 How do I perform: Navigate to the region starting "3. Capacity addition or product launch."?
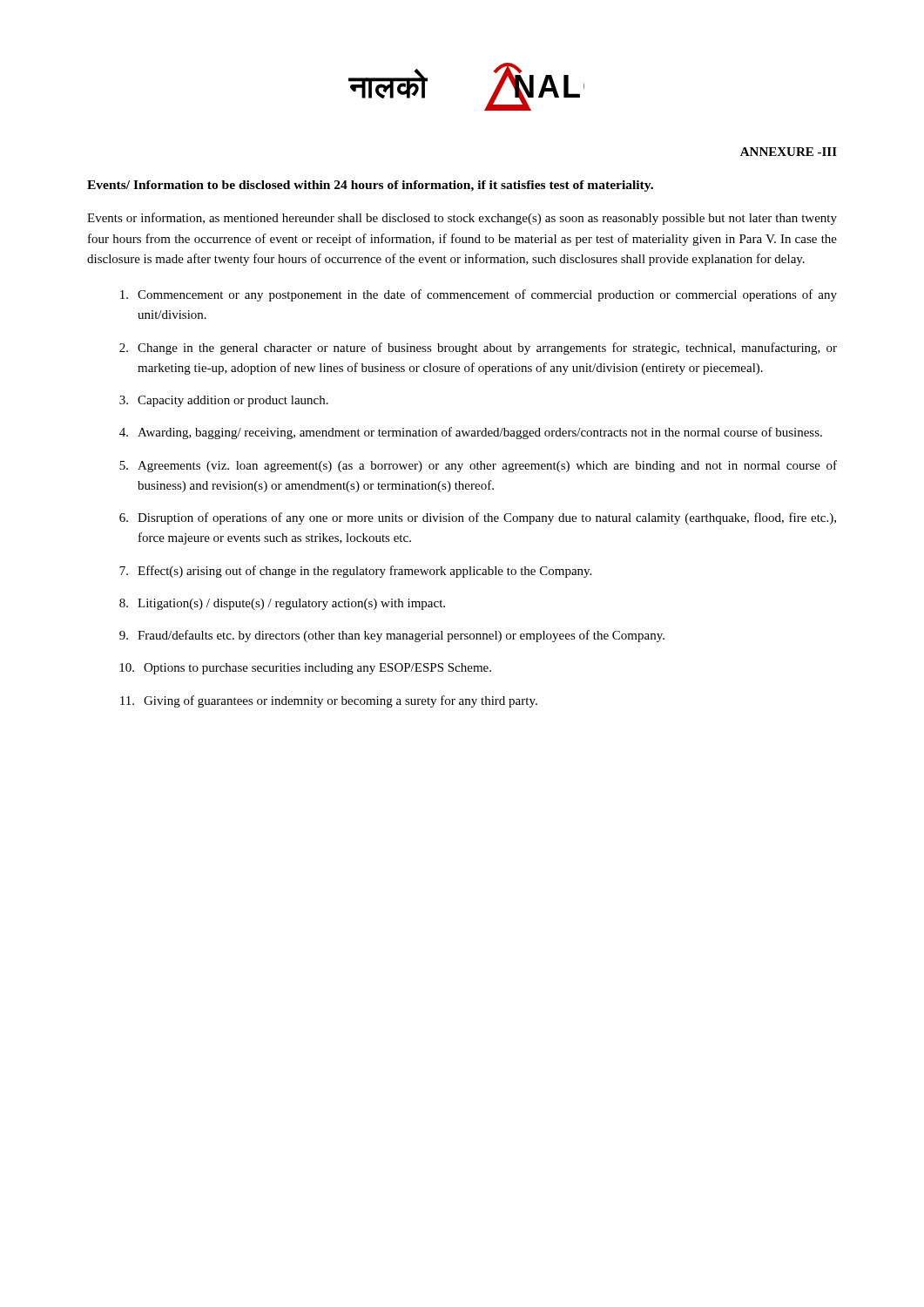click(224, 401)
